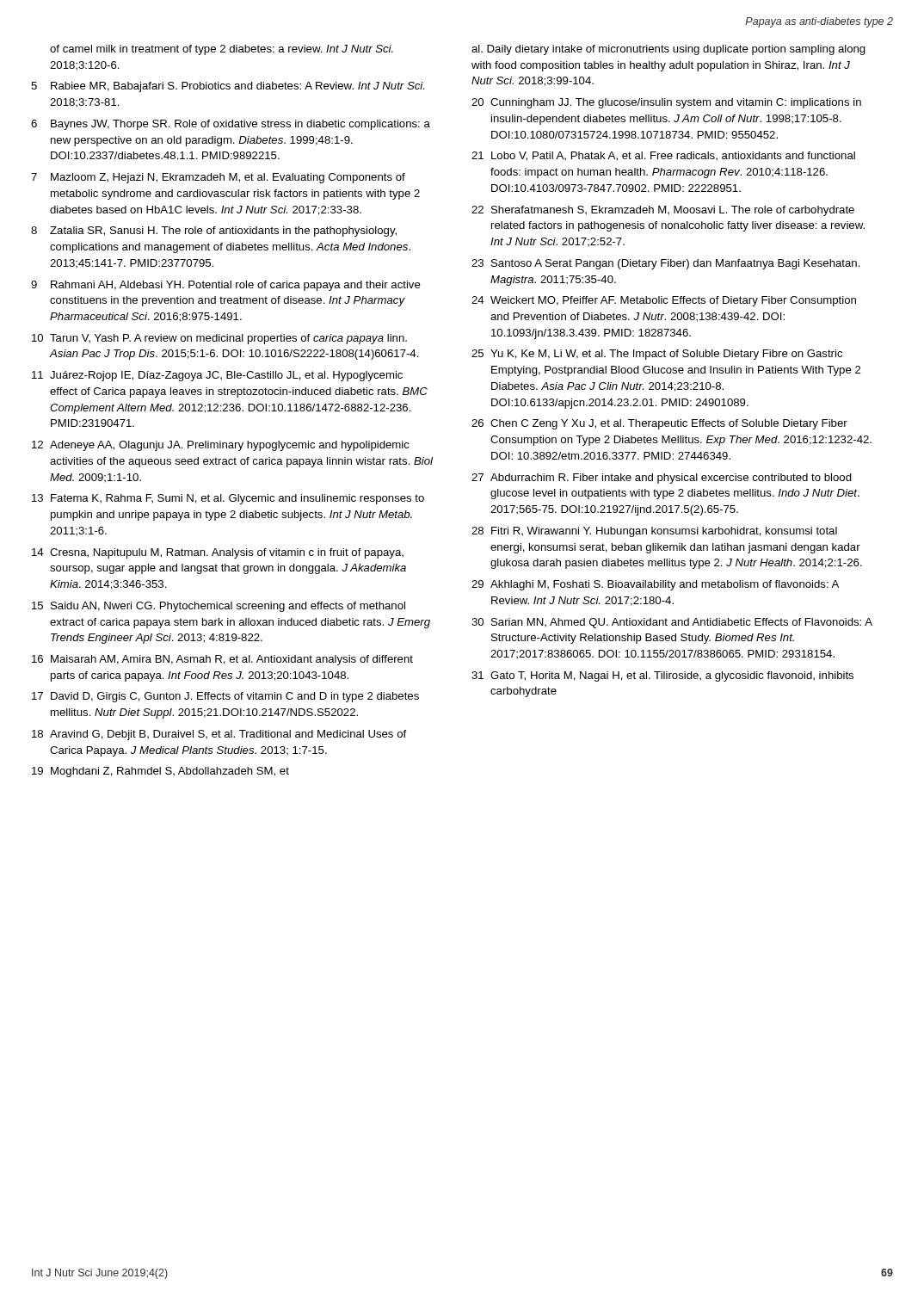Click on the list item containing "19 Moghdani Z, Rahmdel S,"
Screen dimensions: 1291x924
coord(232,772)
